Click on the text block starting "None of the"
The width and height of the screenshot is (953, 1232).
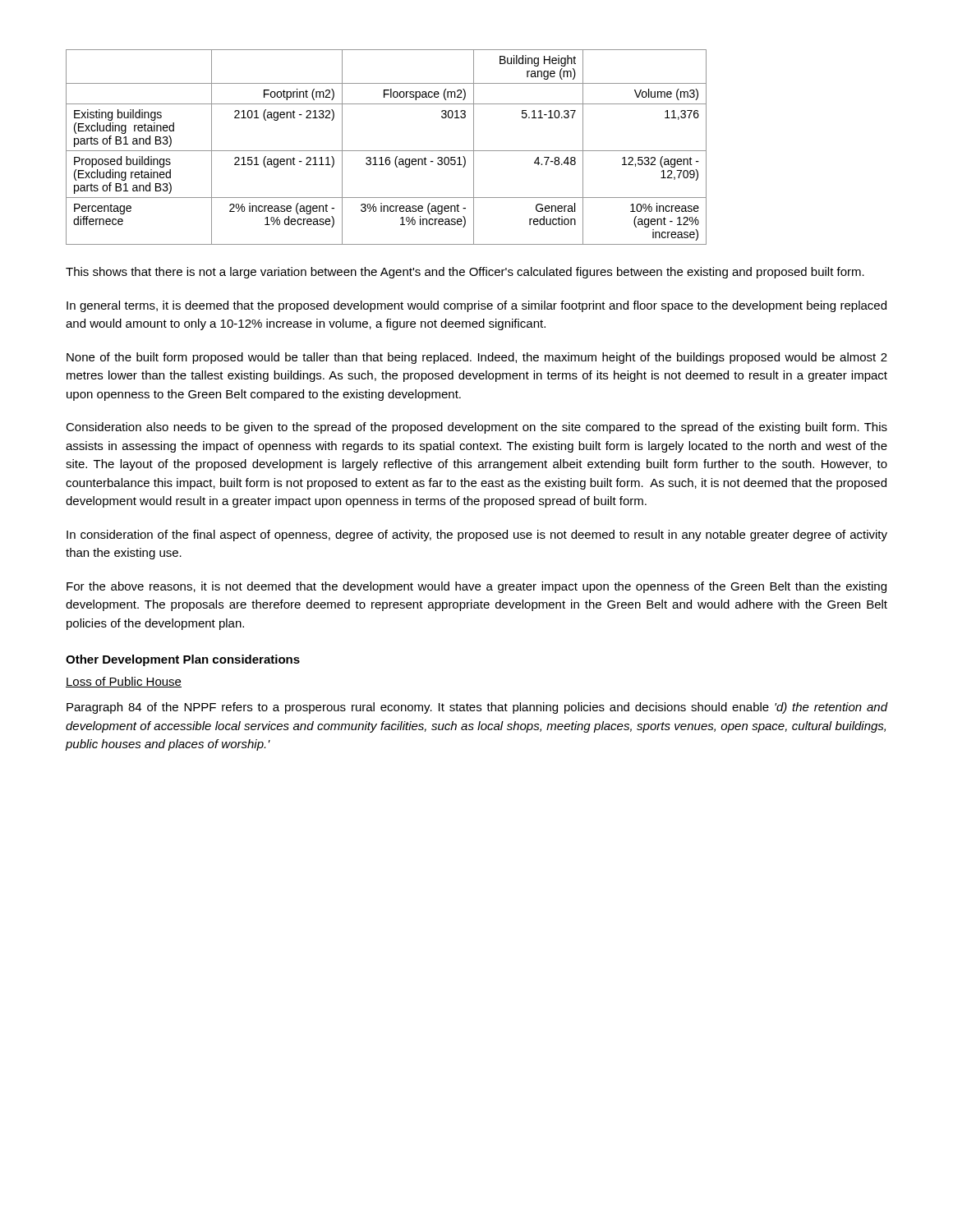click(476, 375)
